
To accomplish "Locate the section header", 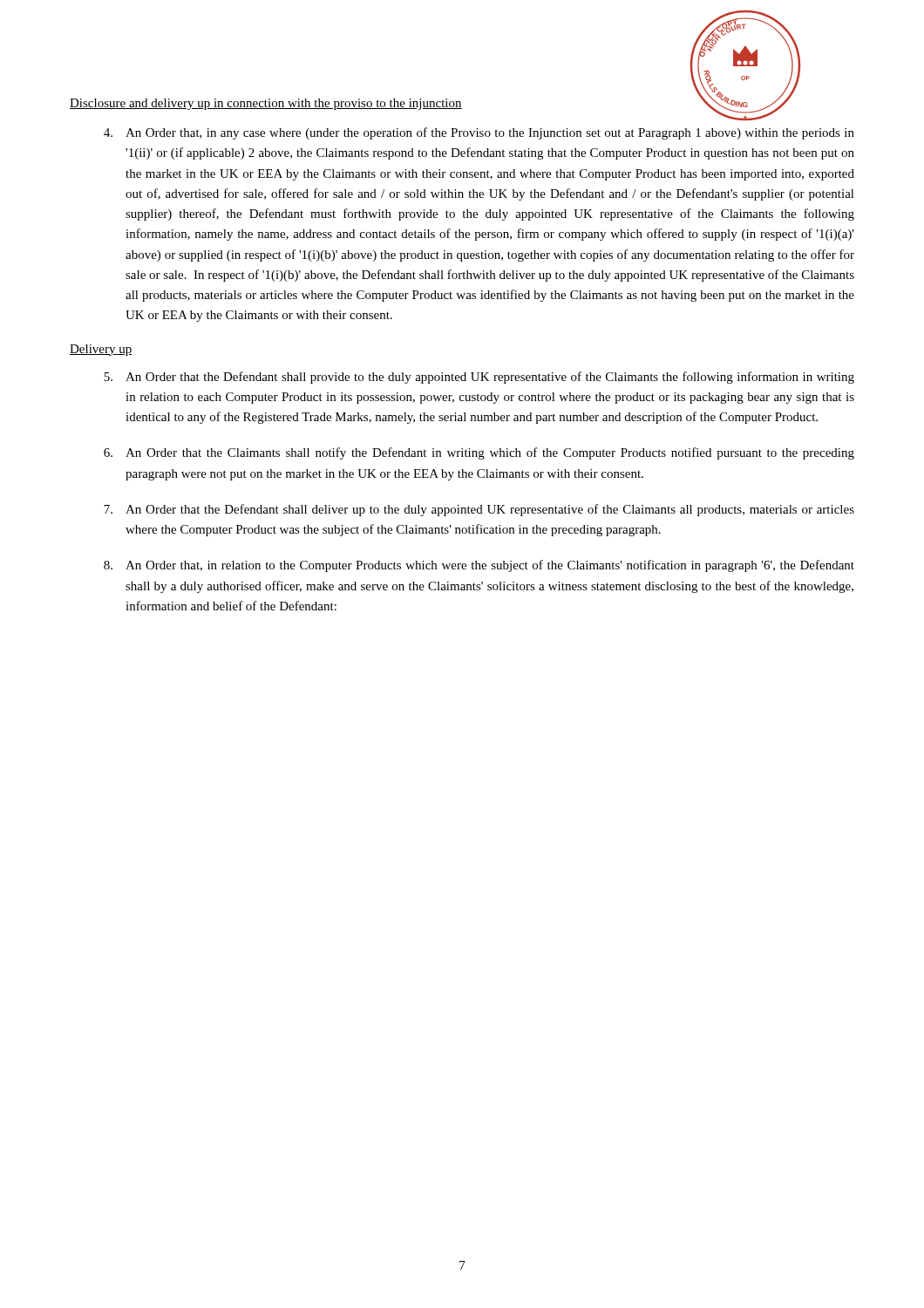I will 101,348.
